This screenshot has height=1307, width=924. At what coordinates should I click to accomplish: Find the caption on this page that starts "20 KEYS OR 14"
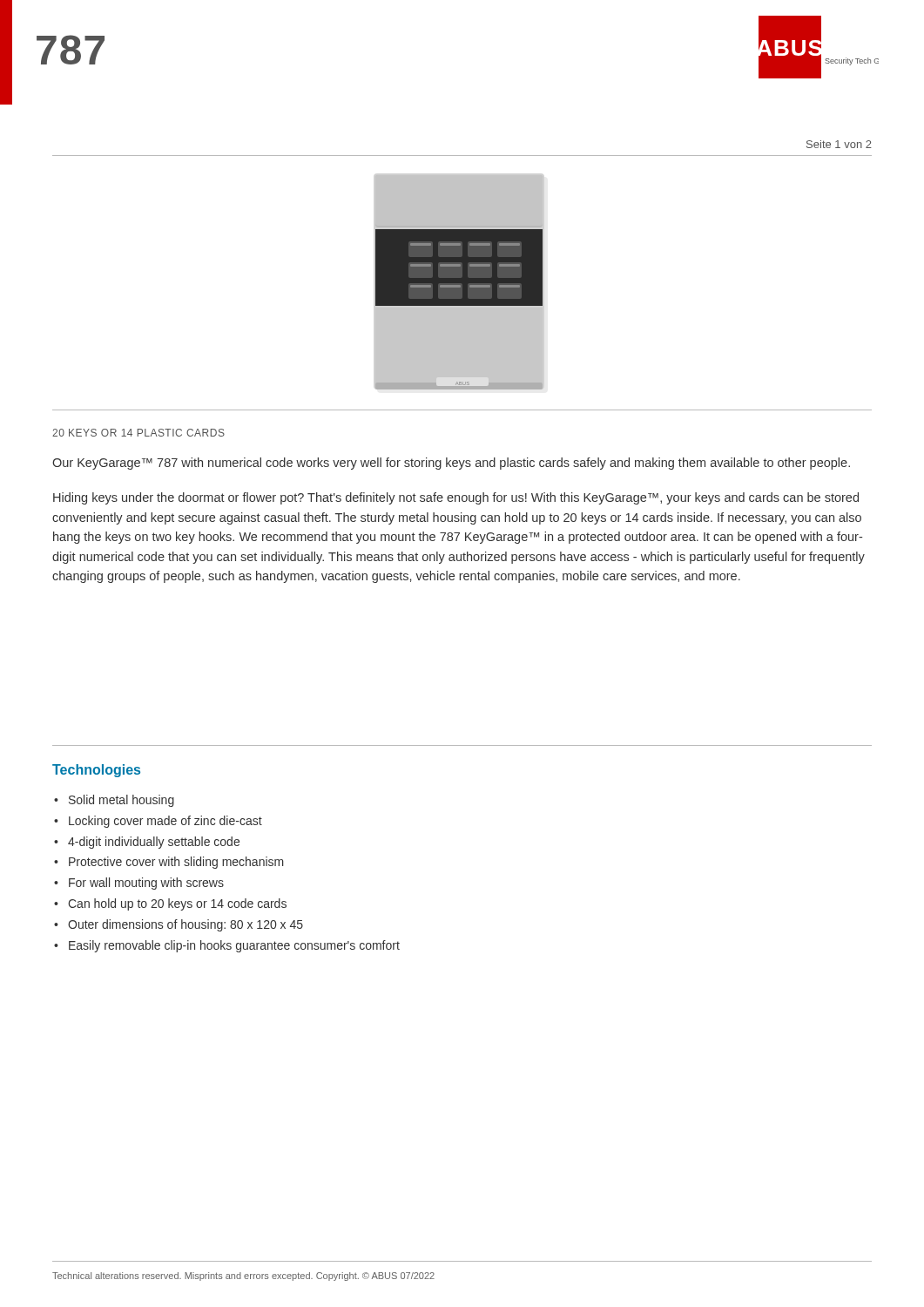click(139, 433)
